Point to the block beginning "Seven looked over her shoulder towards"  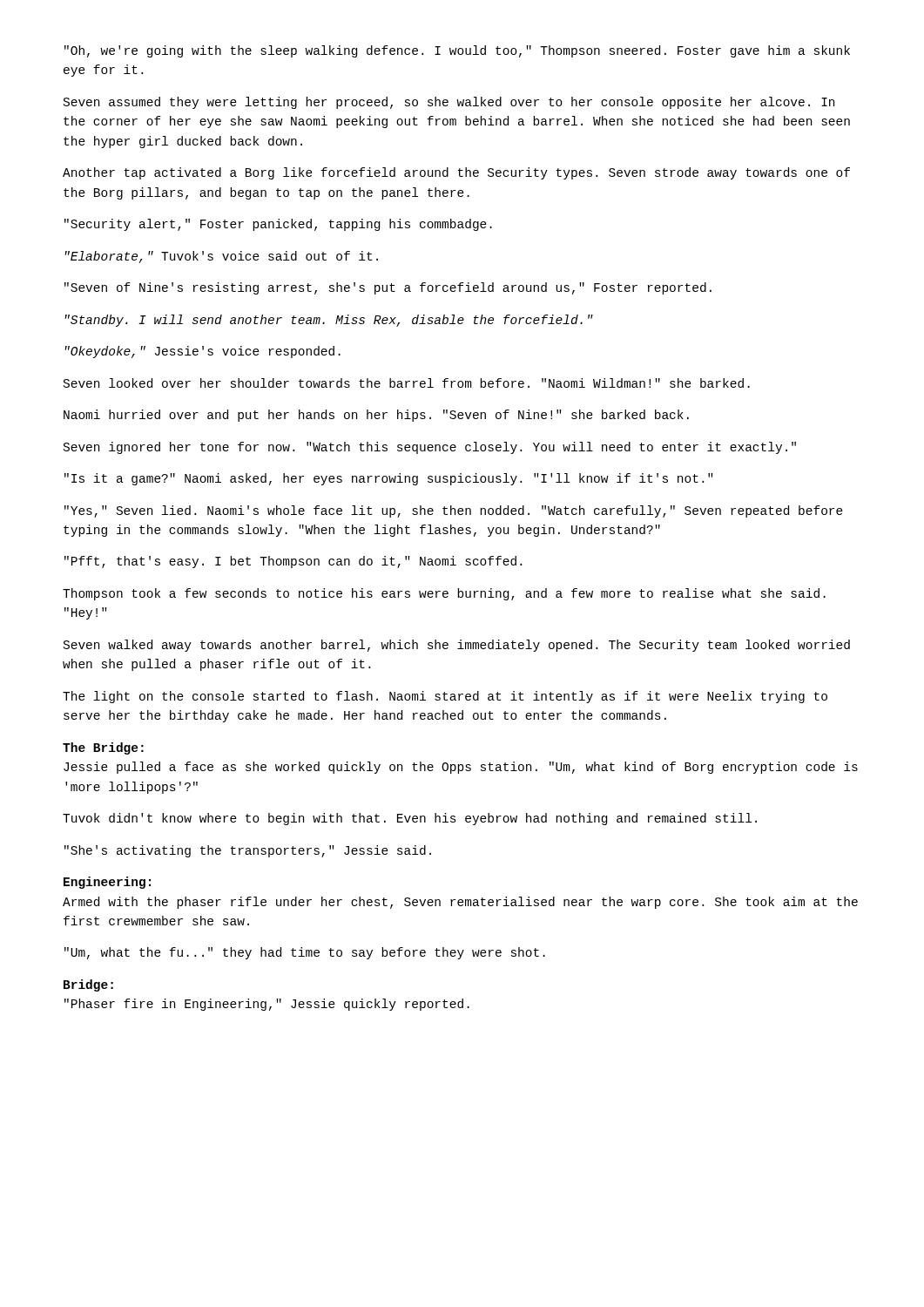[x=408, y=384]
